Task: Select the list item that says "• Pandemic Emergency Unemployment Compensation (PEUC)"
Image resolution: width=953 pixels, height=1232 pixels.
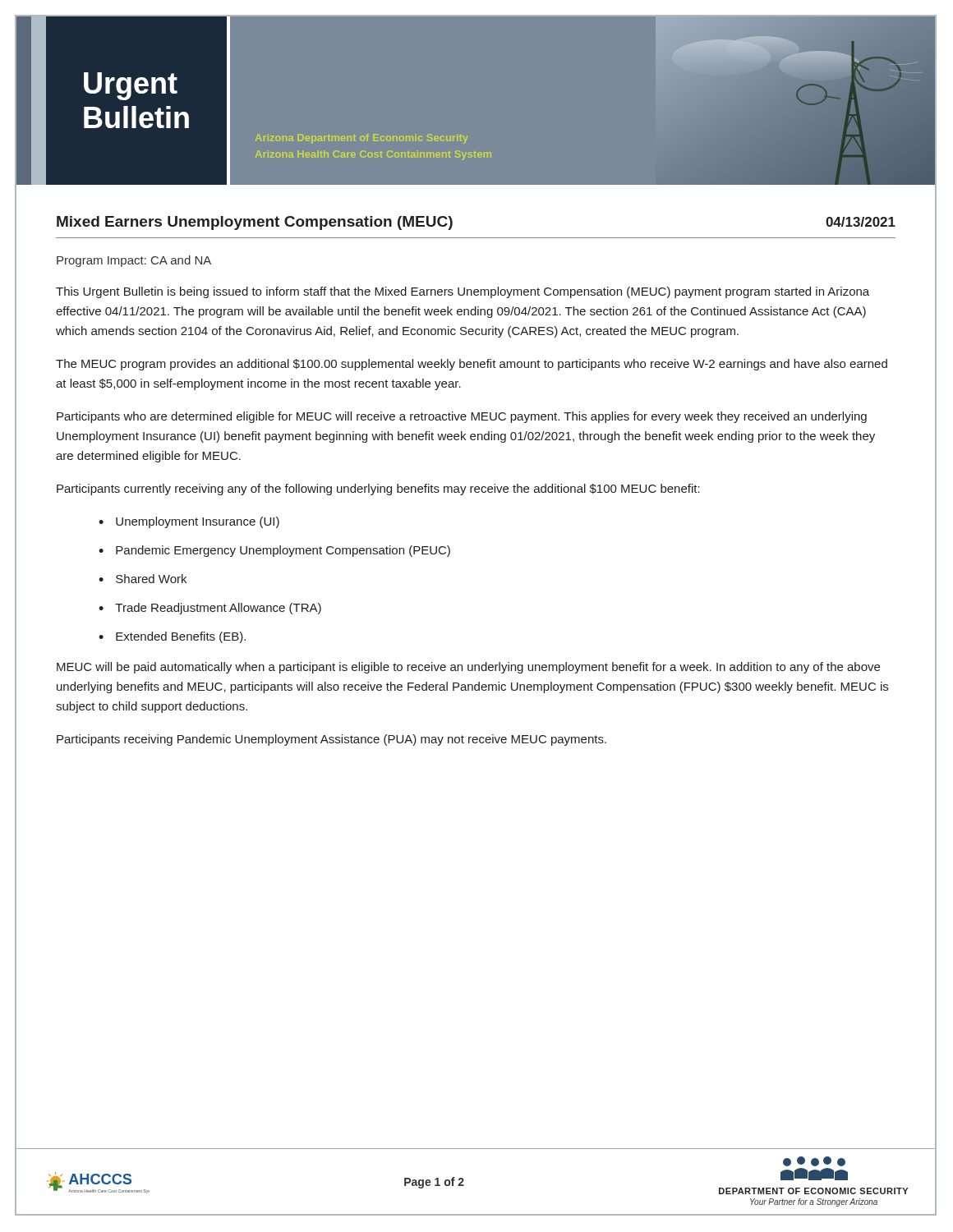Action: click(275, 552)
